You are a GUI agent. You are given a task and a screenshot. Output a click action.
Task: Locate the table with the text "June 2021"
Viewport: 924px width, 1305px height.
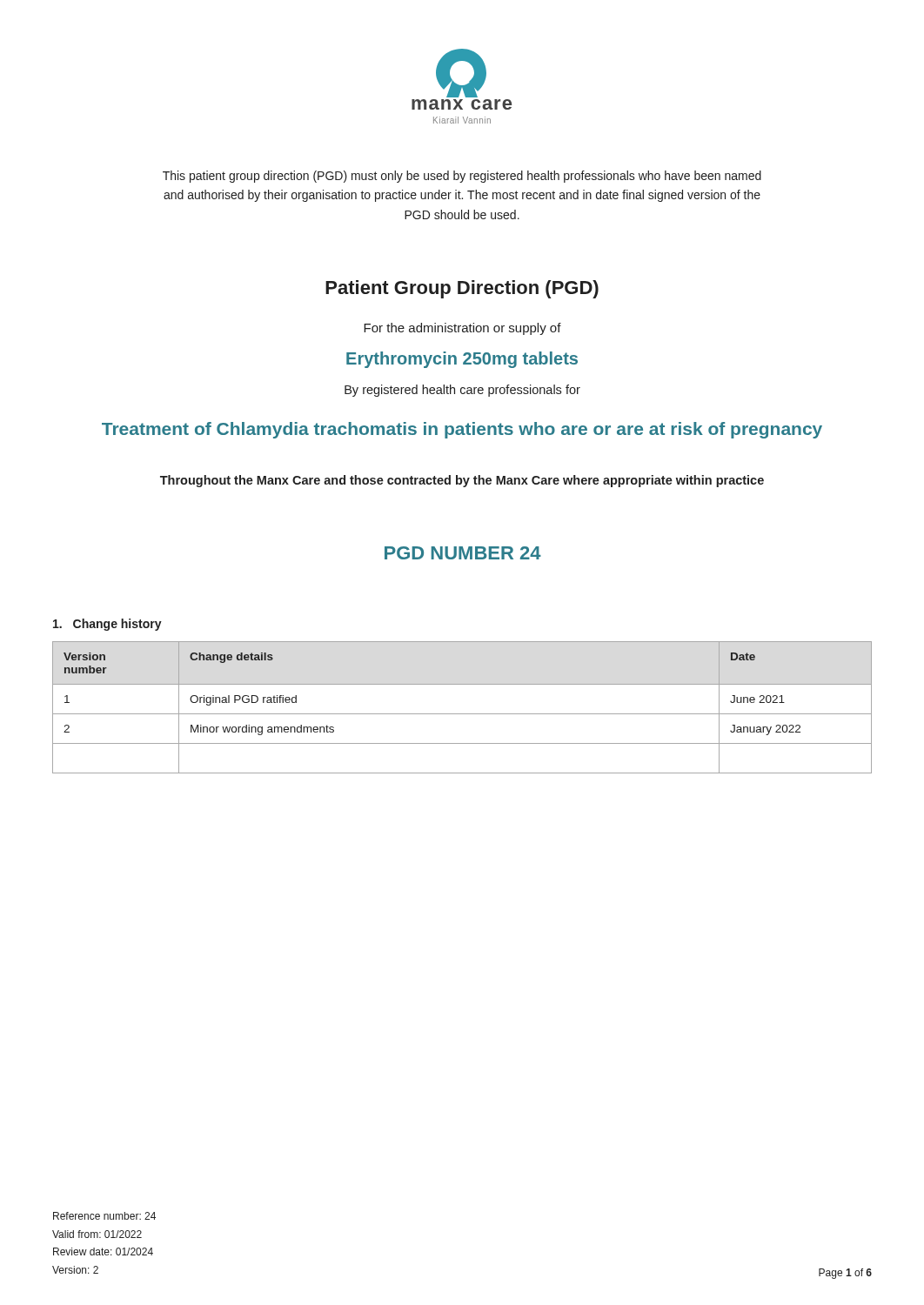coord(462,708)
